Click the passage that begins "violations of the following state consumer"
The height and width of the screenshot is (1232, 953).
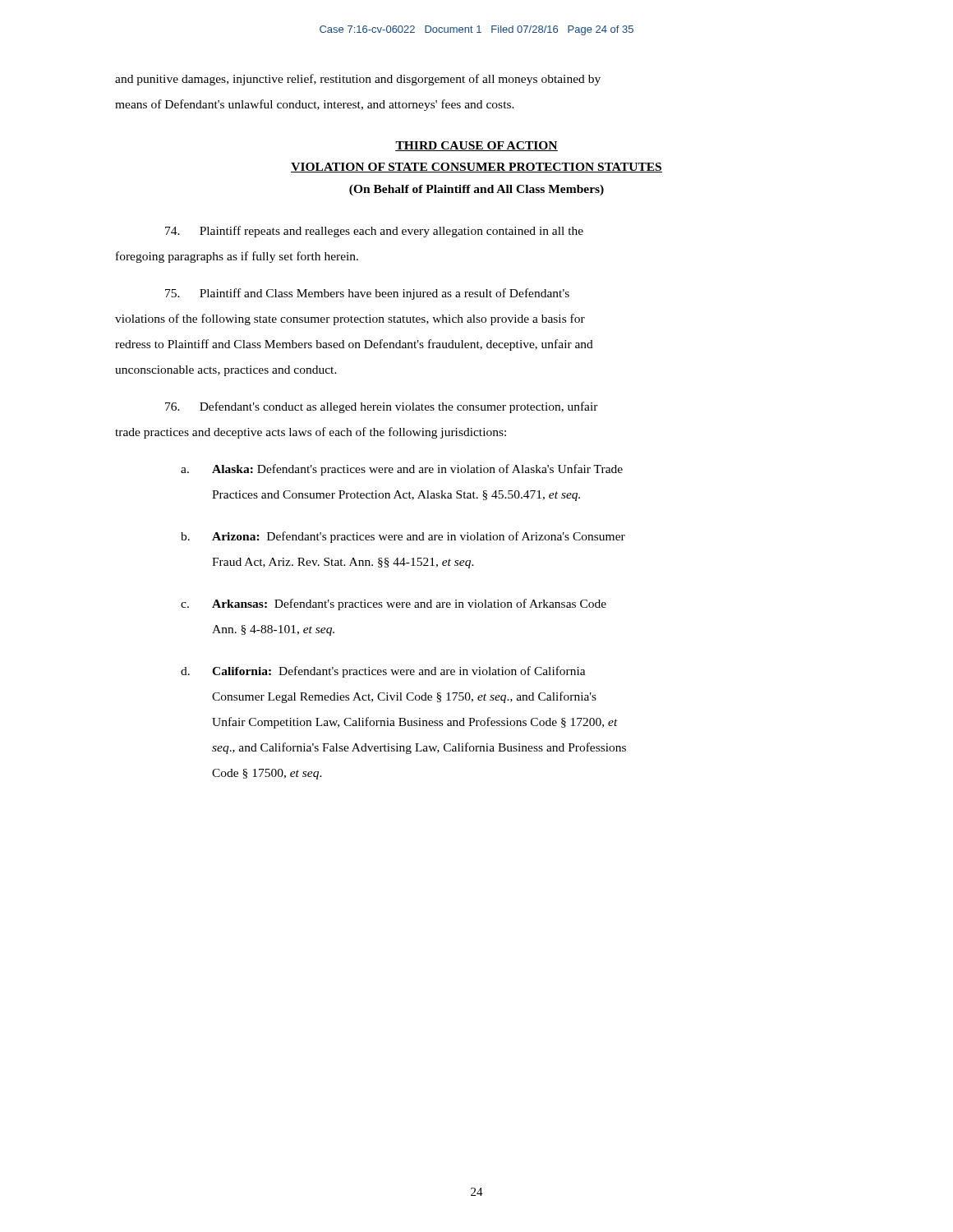click(x=350, y=318)
